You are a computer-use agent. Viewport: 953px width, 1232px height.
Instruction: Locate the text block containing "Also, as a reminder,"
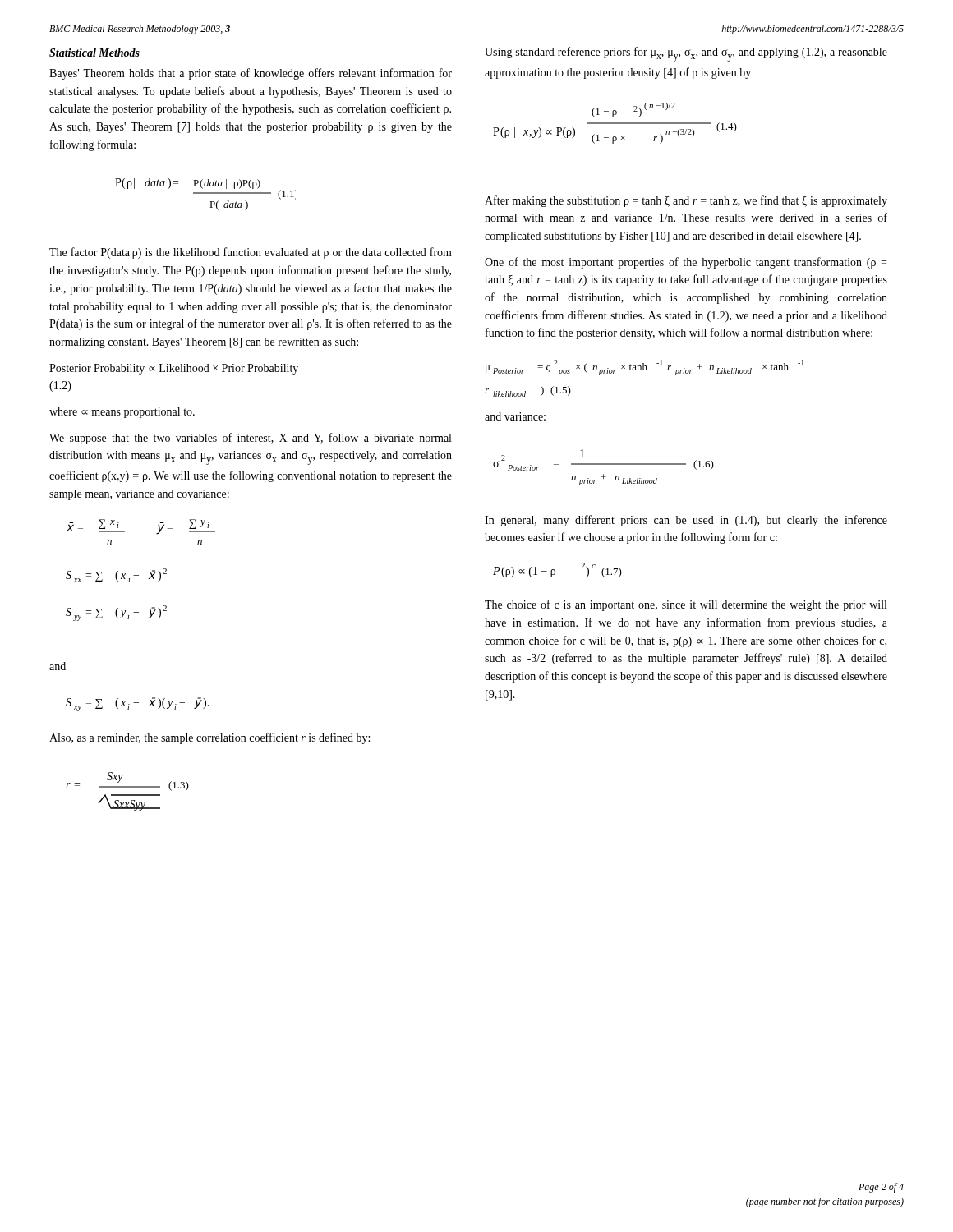click(251, 738)
